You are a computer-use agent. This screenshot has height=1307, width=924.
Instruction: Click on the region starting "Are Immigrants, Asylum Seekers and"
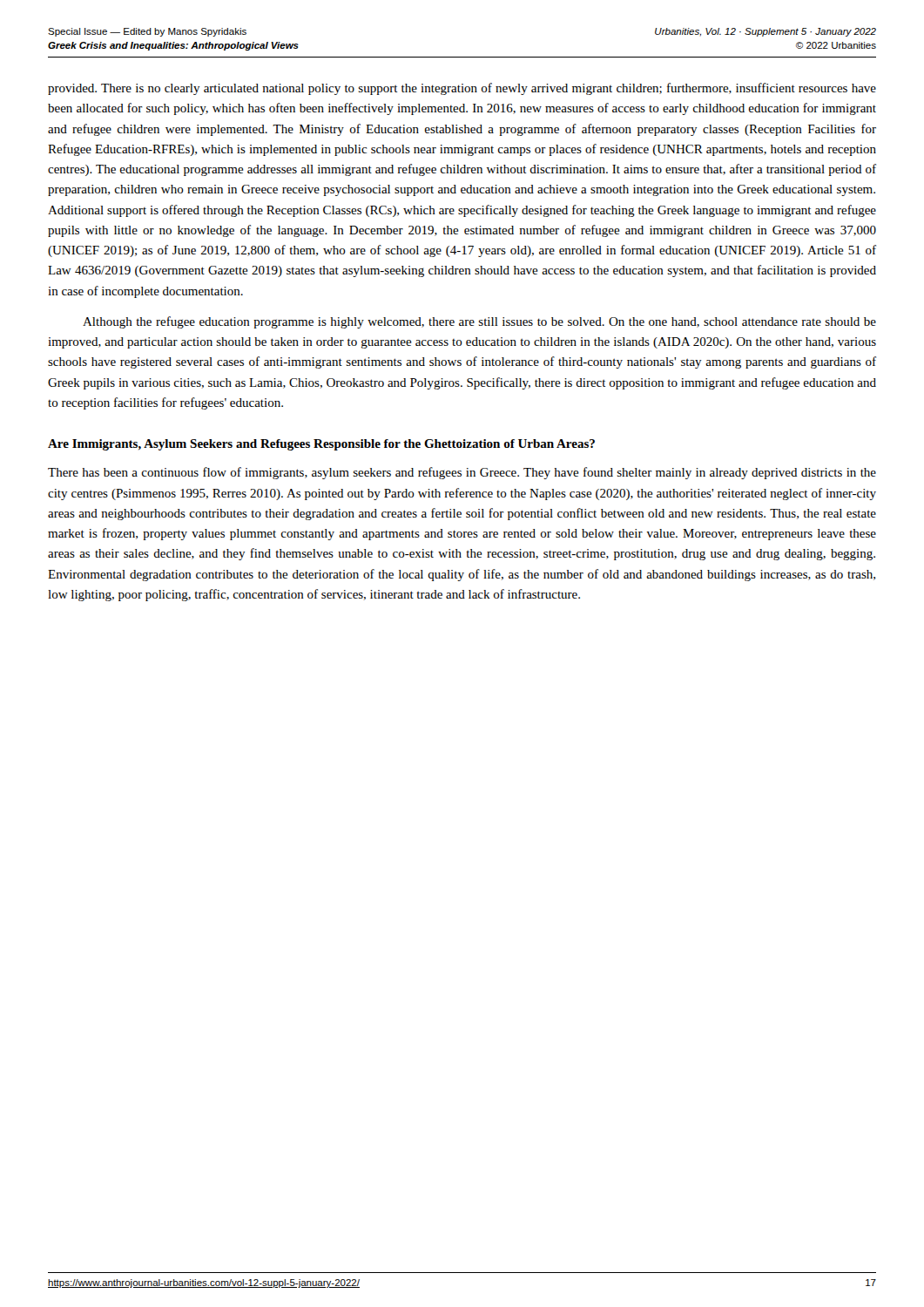click(x=322, y=444)
